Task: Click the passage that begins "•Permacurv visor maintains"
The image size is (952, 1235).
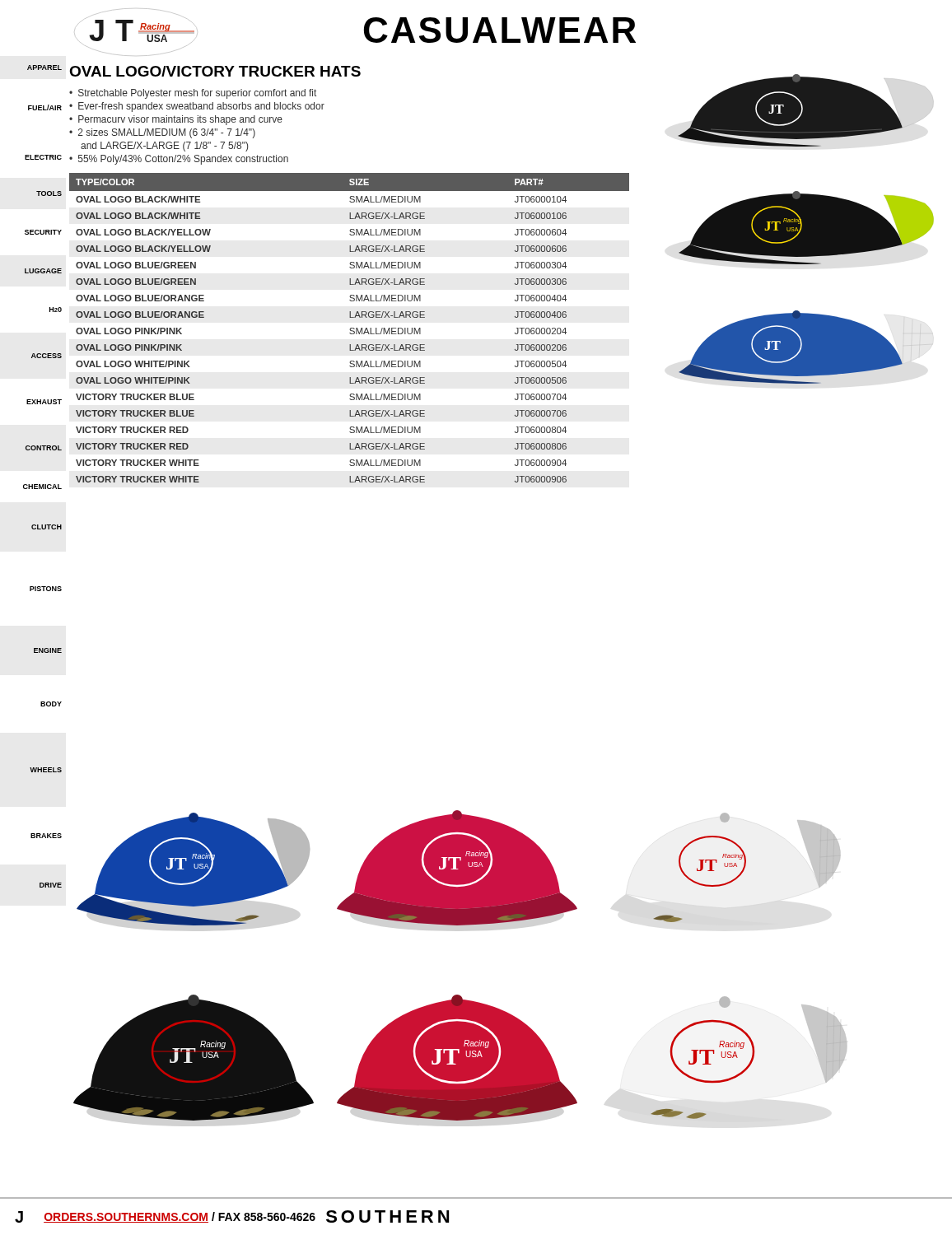Action: point(176,119)
